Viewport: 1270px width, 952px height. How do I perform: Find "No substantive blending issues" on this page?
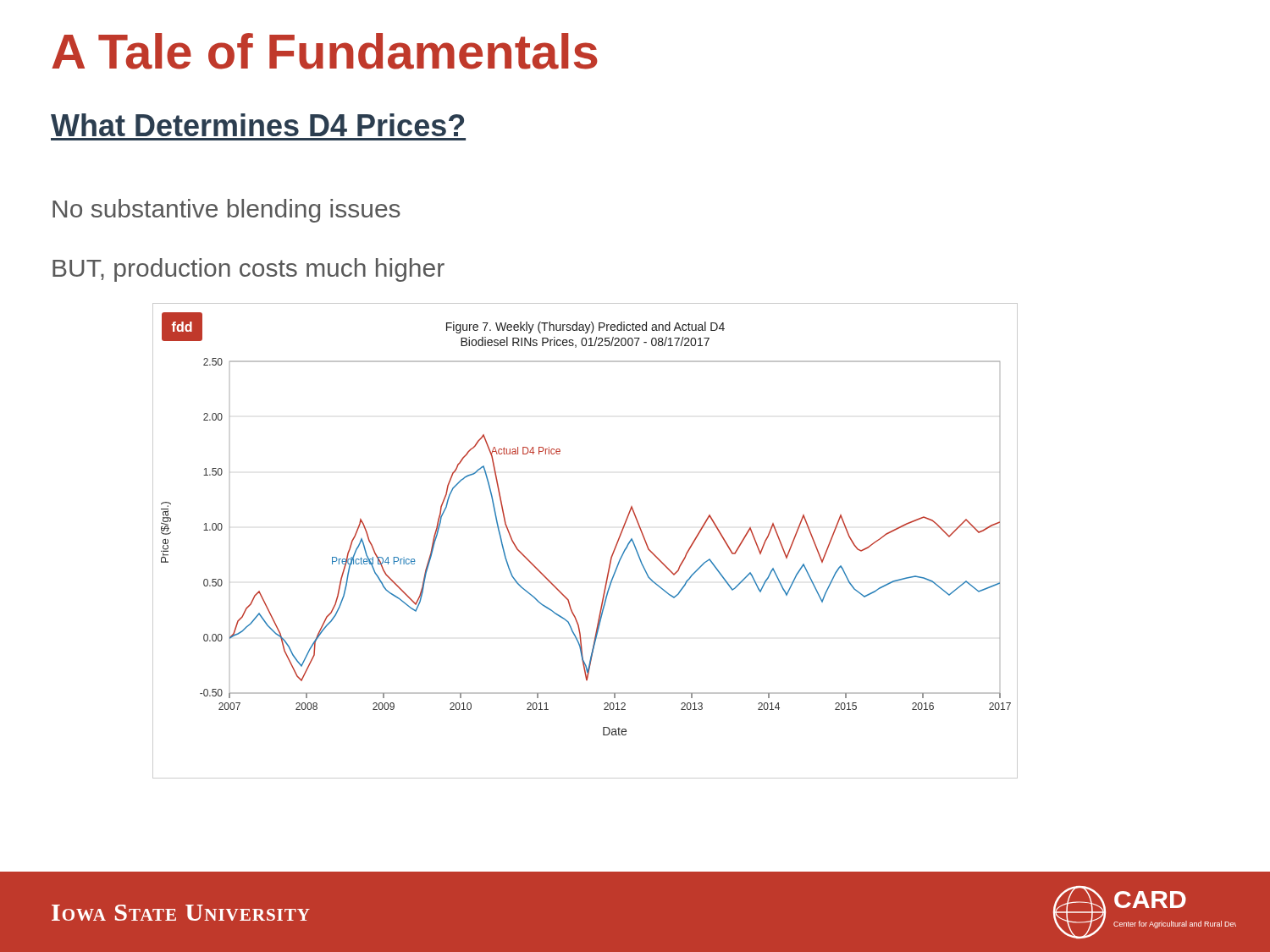click(226, 209)
